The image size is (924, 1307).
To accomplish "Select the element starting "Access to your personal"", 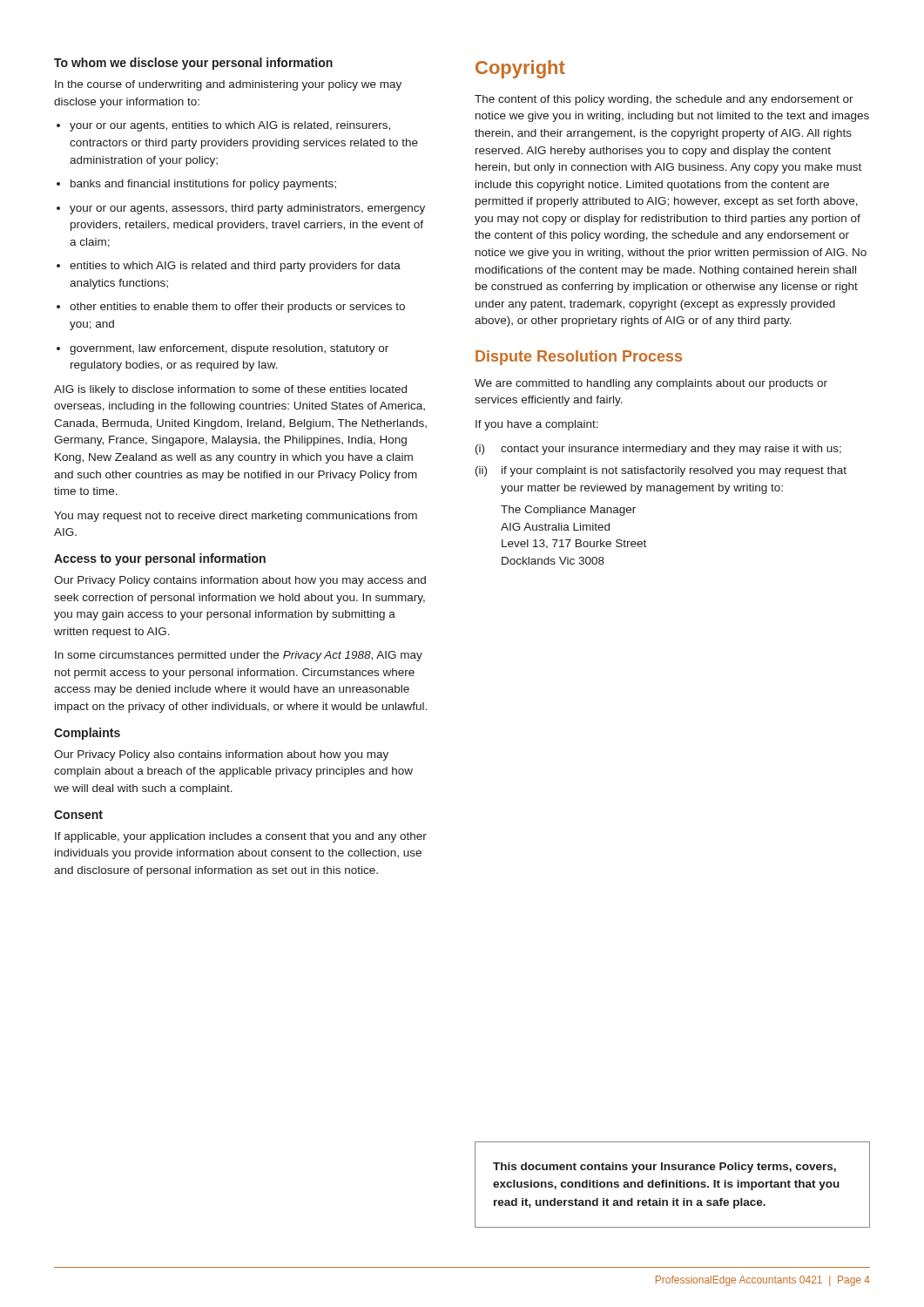I will [241, 558].
